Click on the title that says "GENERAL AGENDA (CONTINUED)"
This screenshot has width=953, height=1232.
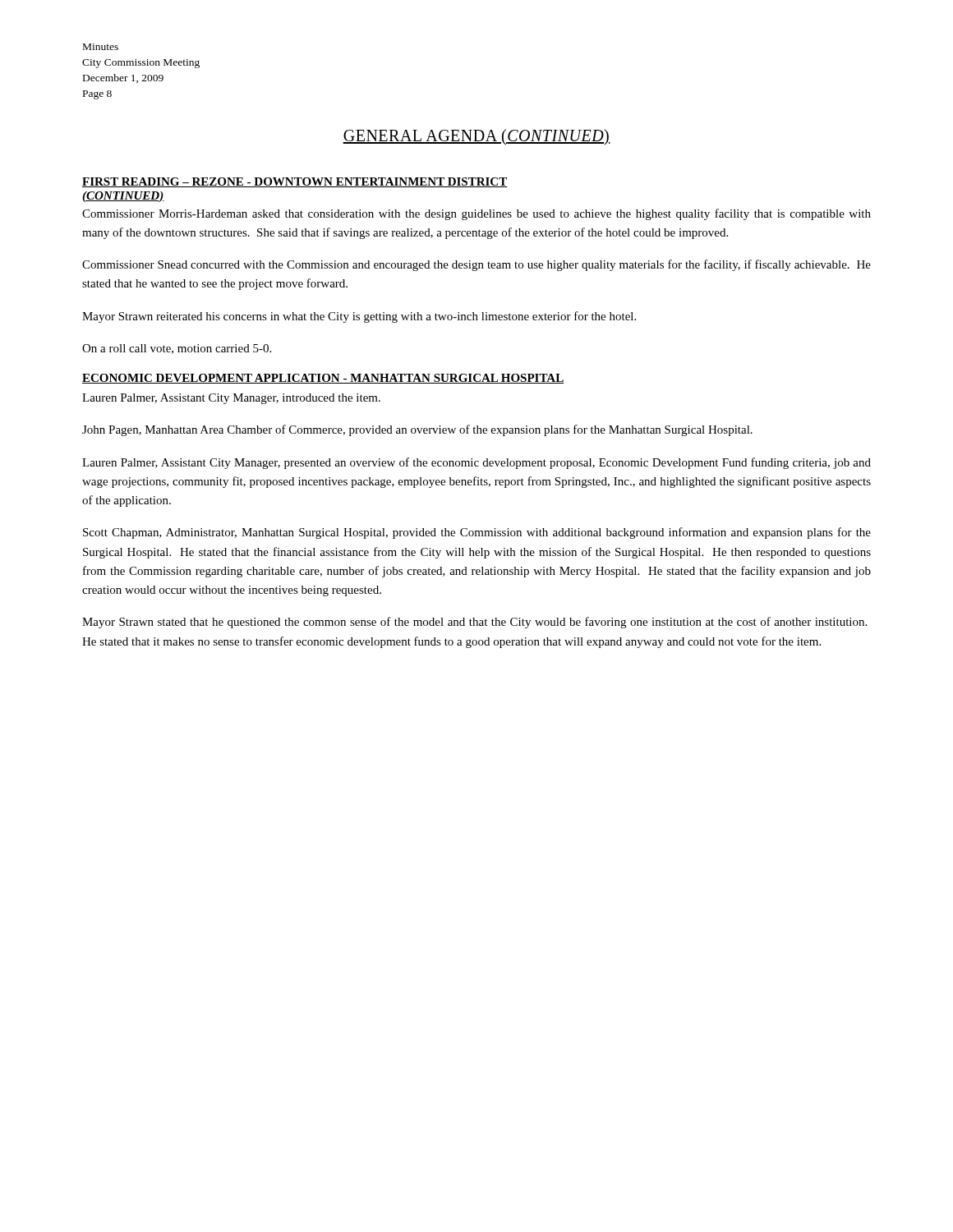[x=476, y=135]
